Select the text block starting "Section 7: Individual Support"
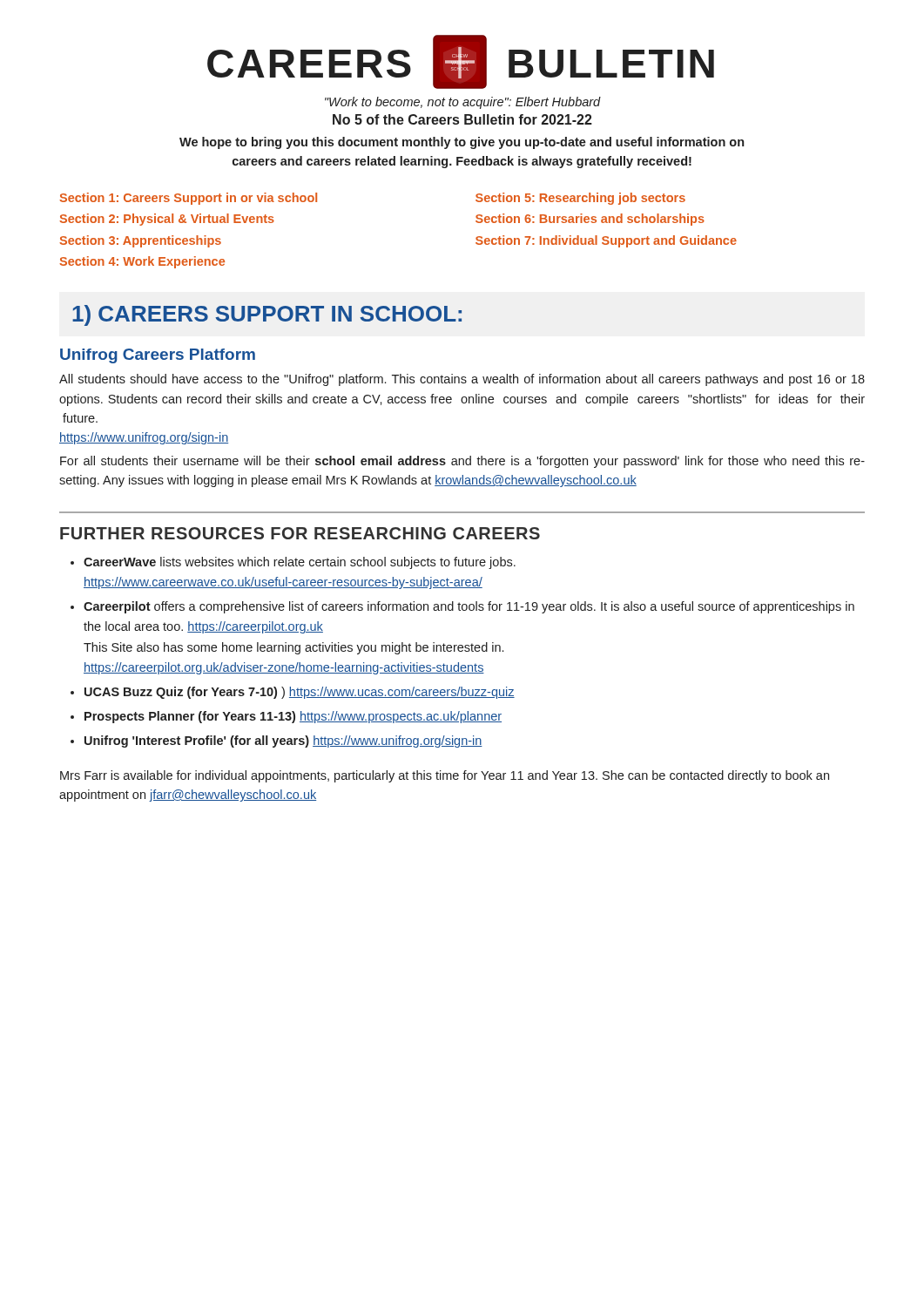The height and width of the screenshot is (1307, 924). (606, 240)
